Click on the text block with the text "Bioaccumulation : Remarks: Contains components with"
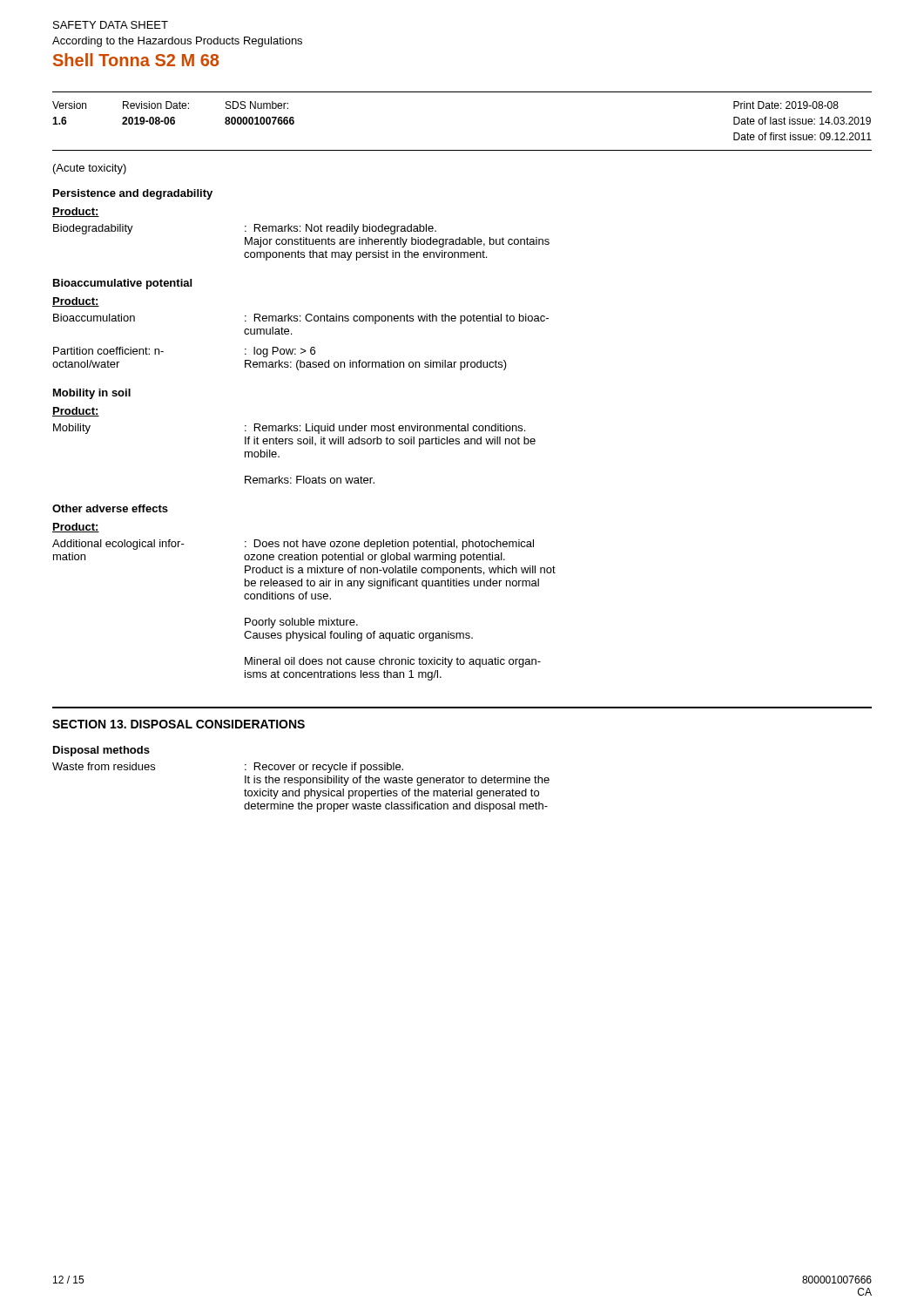 462,324
